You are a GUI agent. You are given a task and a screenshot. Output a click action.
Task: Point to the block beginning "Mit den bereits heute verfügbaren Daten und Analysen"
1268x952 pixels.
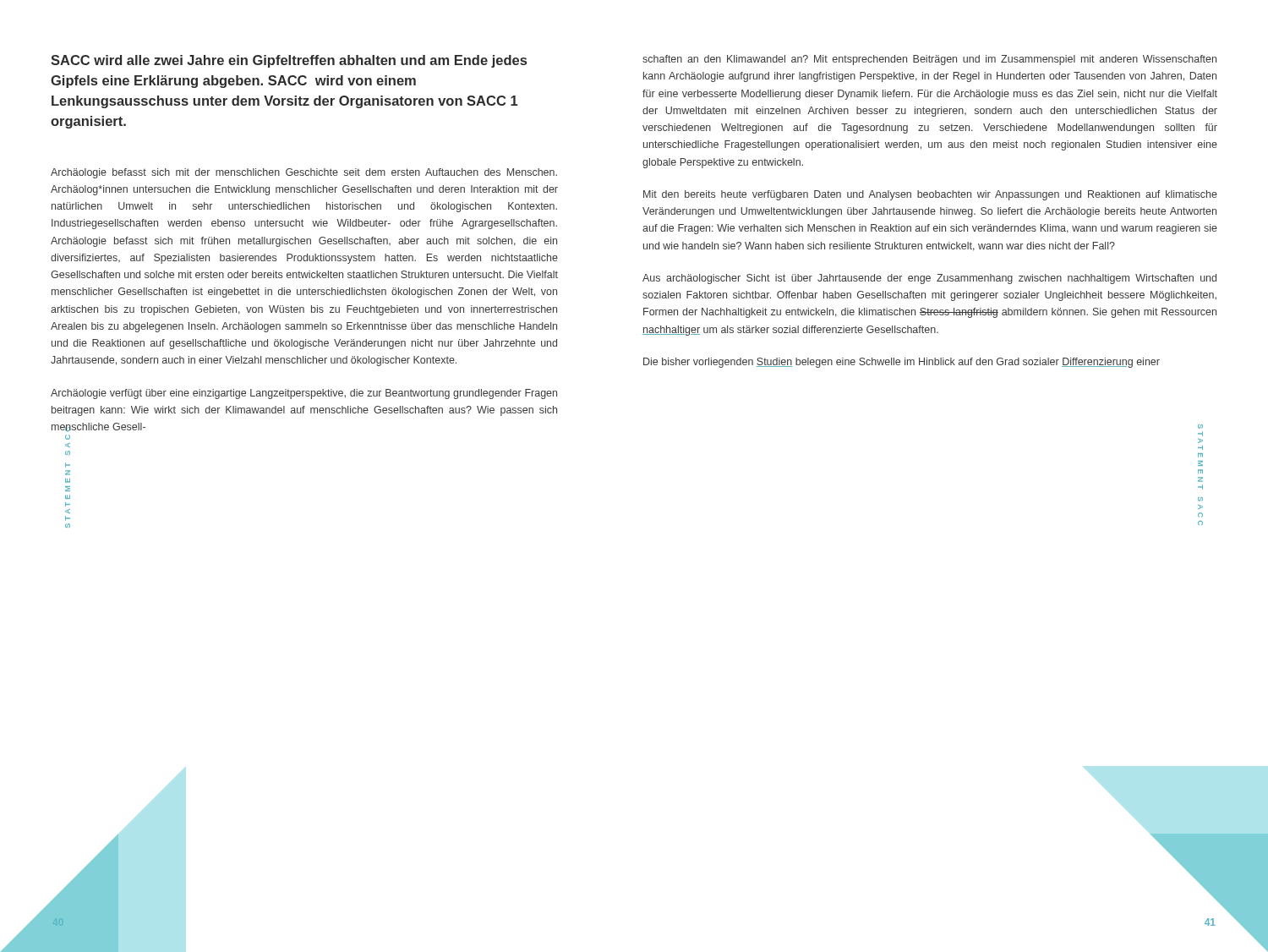[x=930, y=220]
